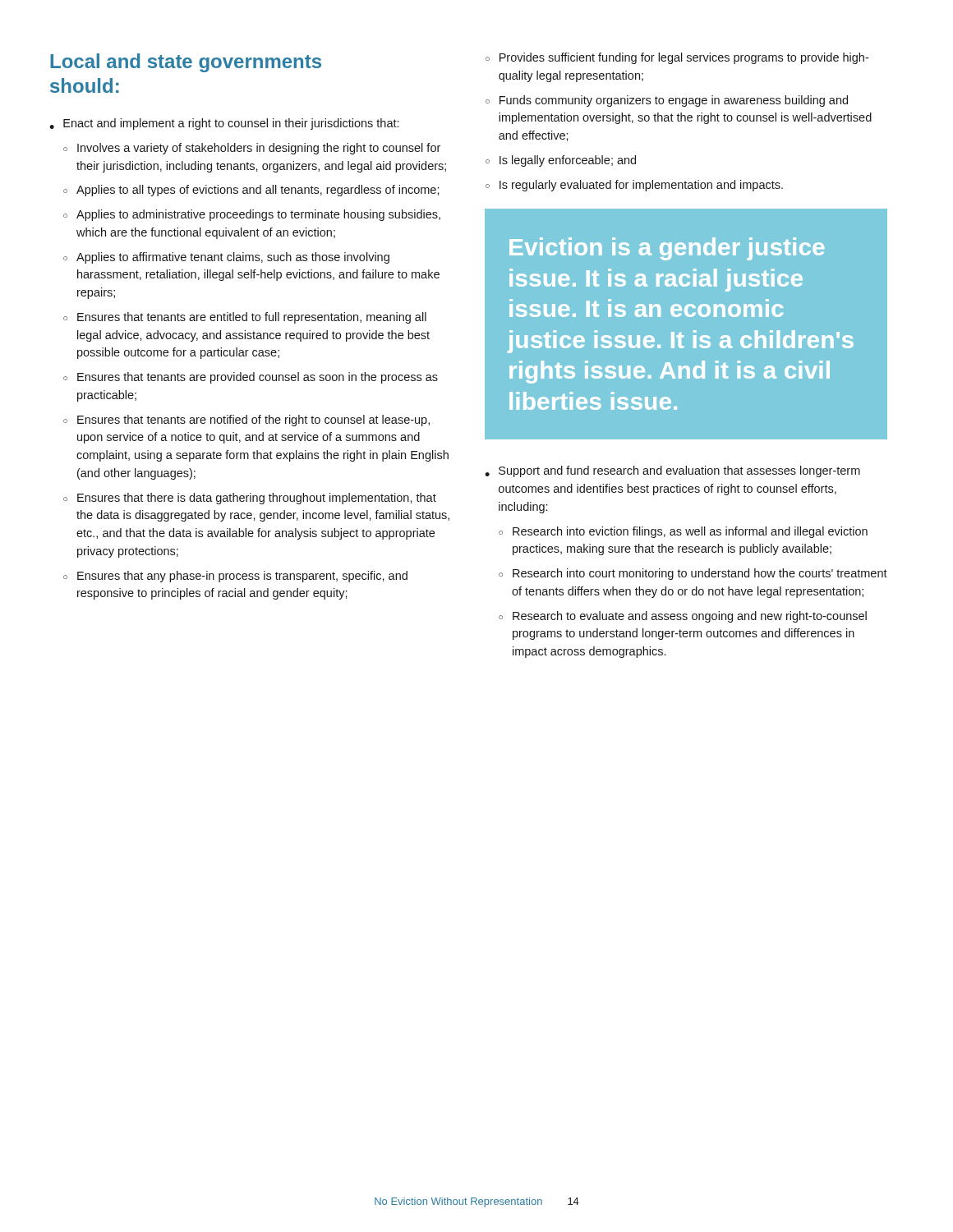This screenshot has width=953, height=1232.
Task: Navigate to the block starting "○ Ensures that any phase-in process"
Action: (257, 585)
